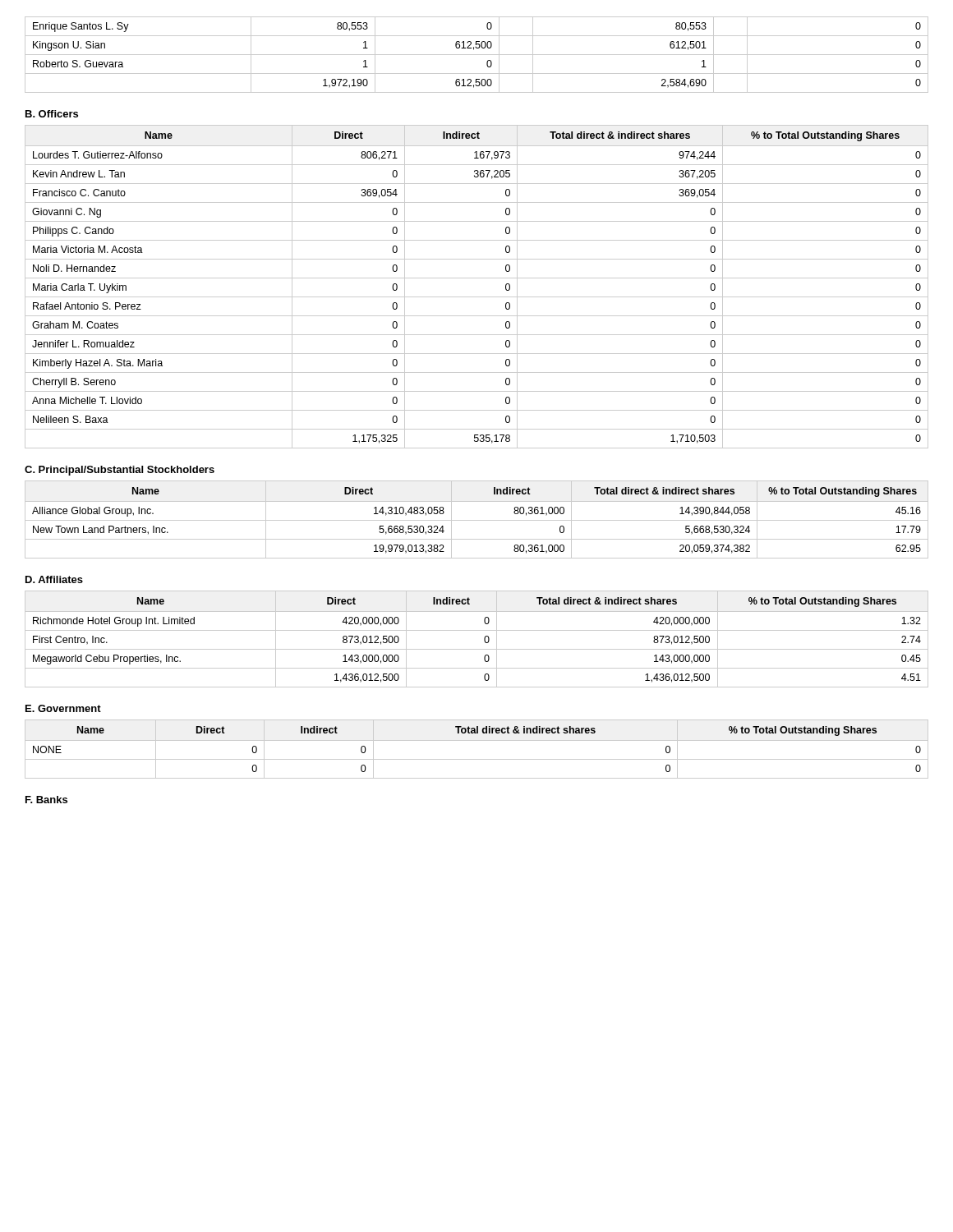Screen dimensions: 1232x953
Task: Point to the region starting "F. Banks"
Action: [46, 800]
